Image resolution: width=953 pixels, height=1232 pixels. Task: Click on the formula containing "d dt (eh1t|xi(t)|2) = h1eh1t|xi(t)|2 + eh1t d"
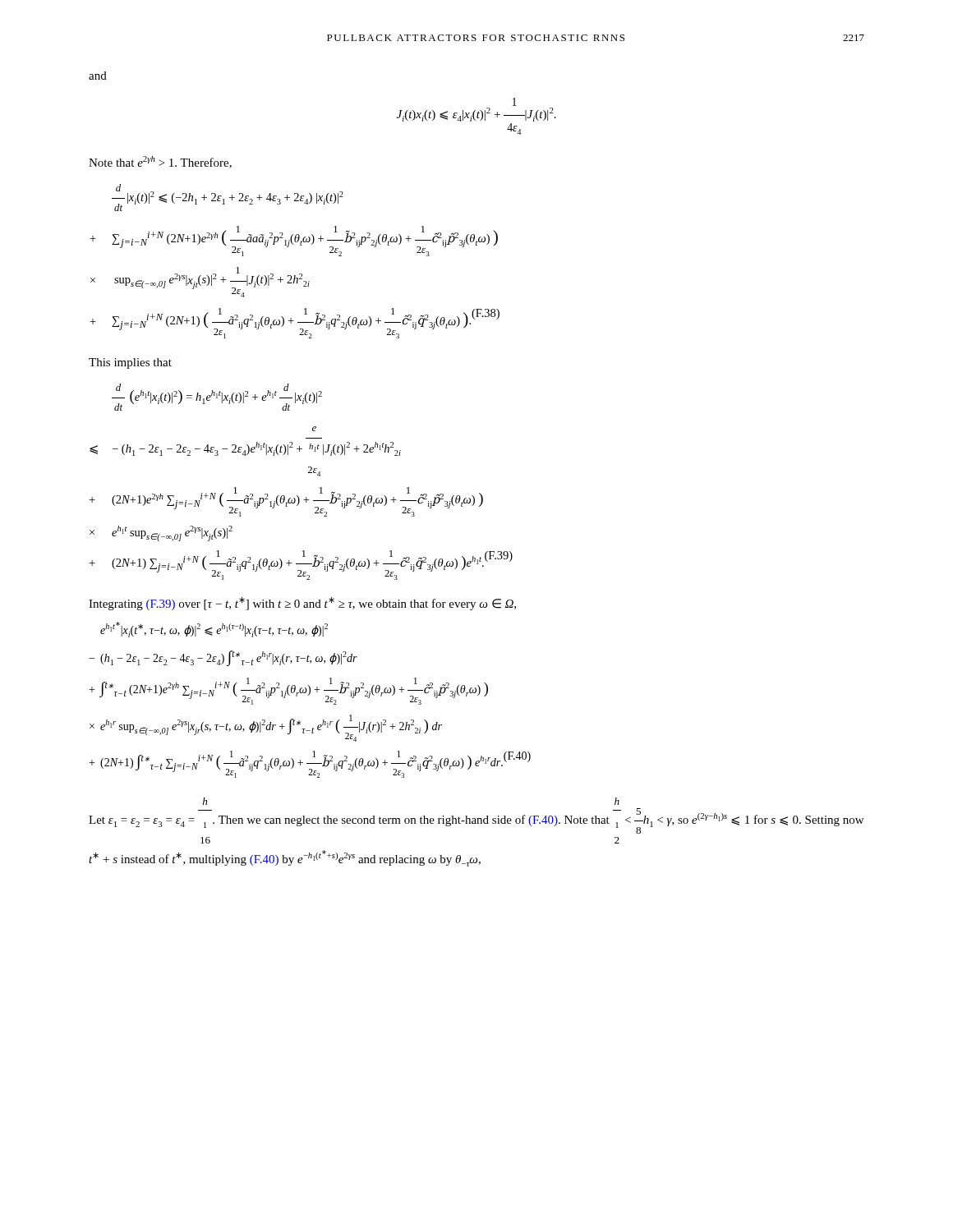click(217, 397)
